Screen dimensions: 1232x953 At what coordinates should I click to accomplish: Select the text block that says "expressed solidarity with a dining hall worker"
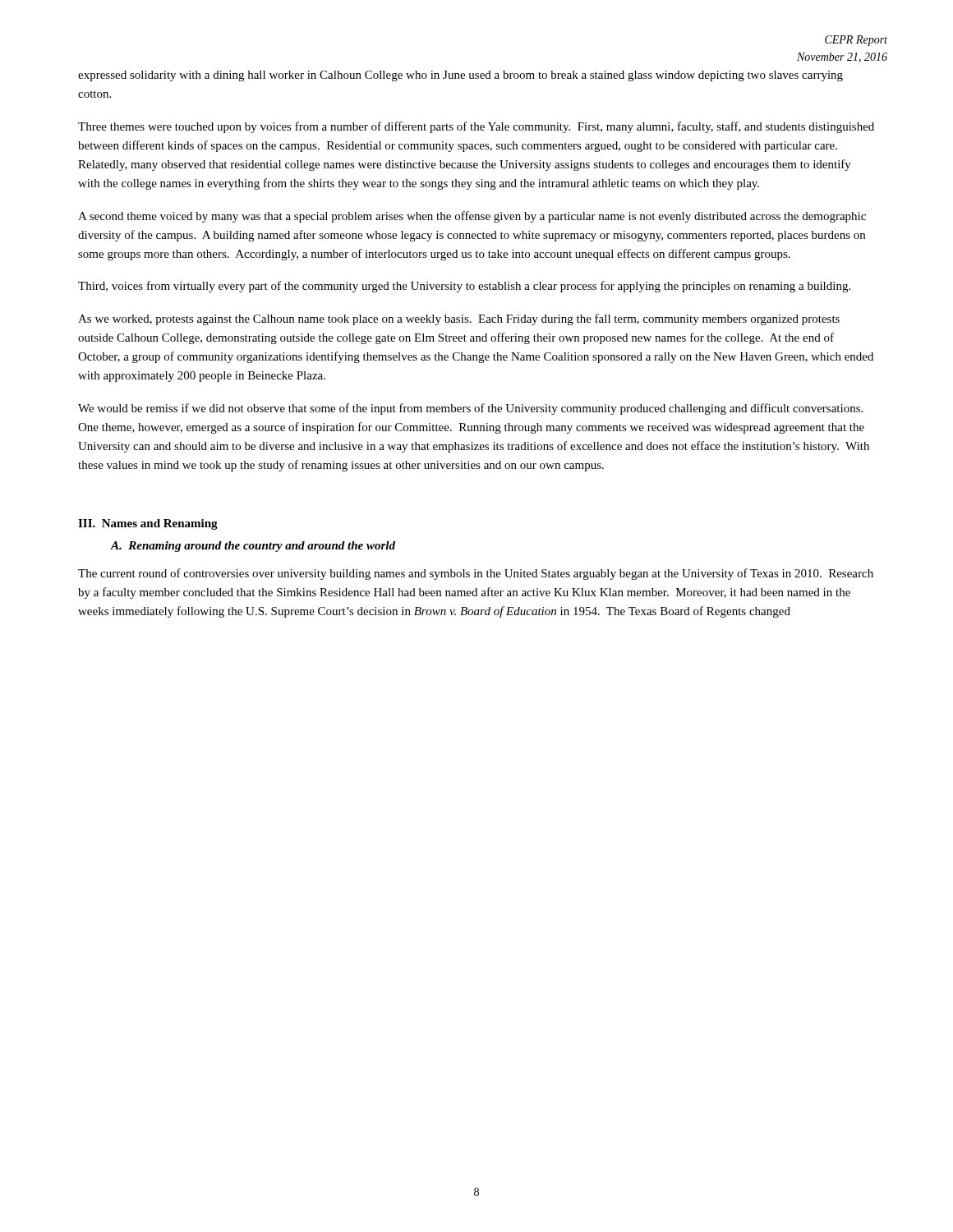coord(460,84)
